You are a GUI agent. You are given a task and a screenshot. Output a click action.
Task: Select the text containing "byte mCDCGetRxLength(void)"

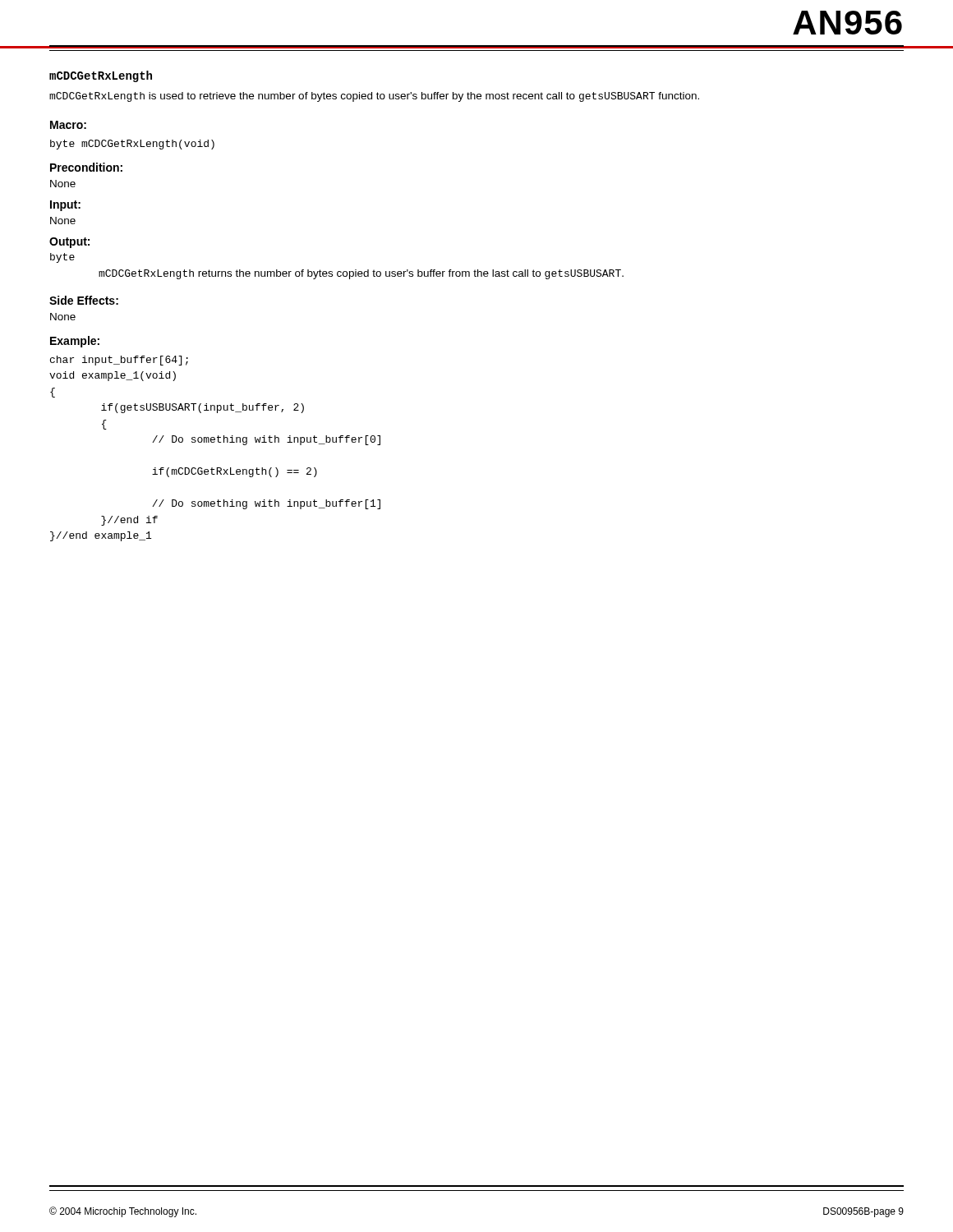tap(132, 145)
